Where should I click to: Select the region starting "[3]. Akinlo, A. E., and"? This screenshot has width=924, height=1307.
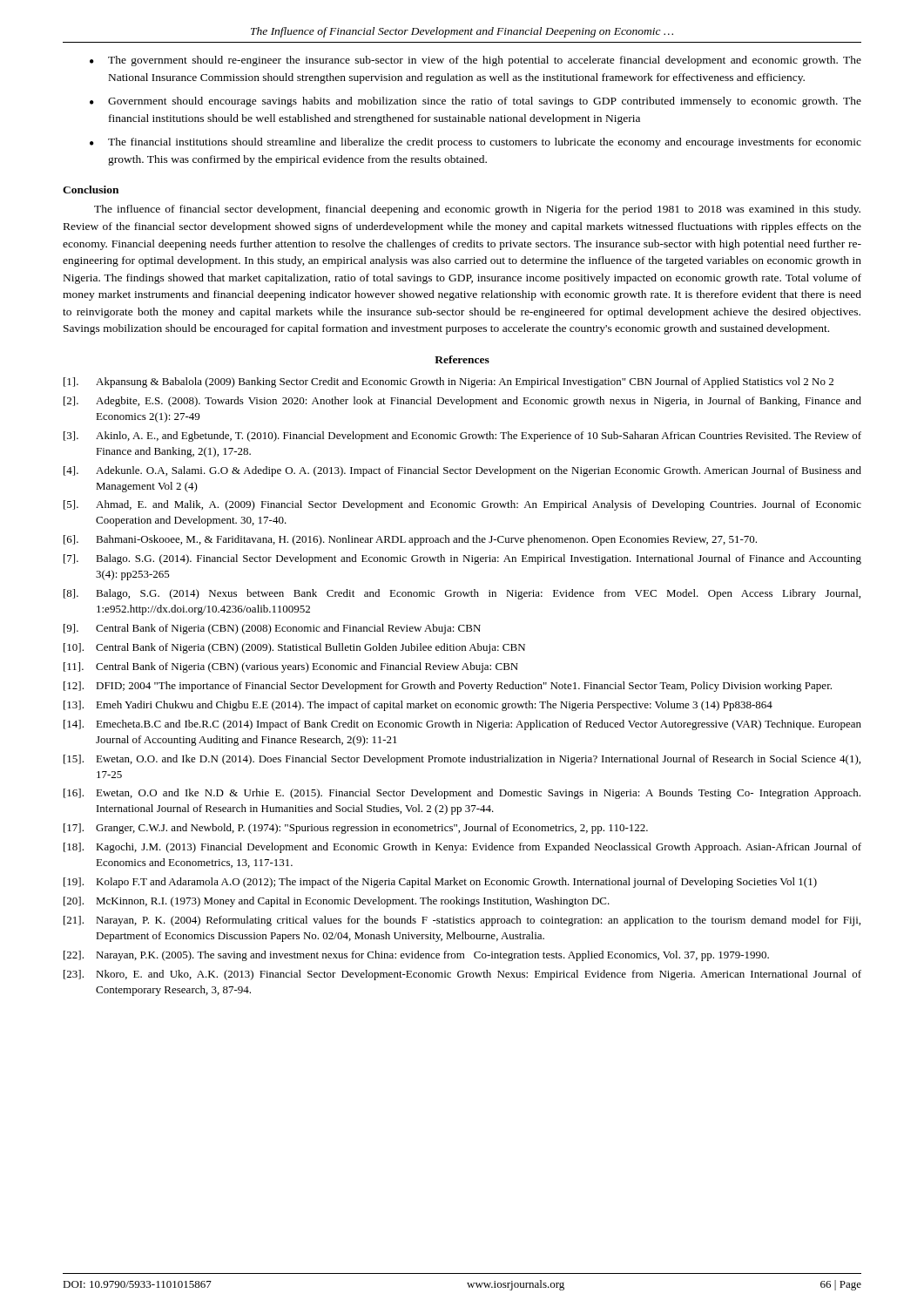pos(462,443)
